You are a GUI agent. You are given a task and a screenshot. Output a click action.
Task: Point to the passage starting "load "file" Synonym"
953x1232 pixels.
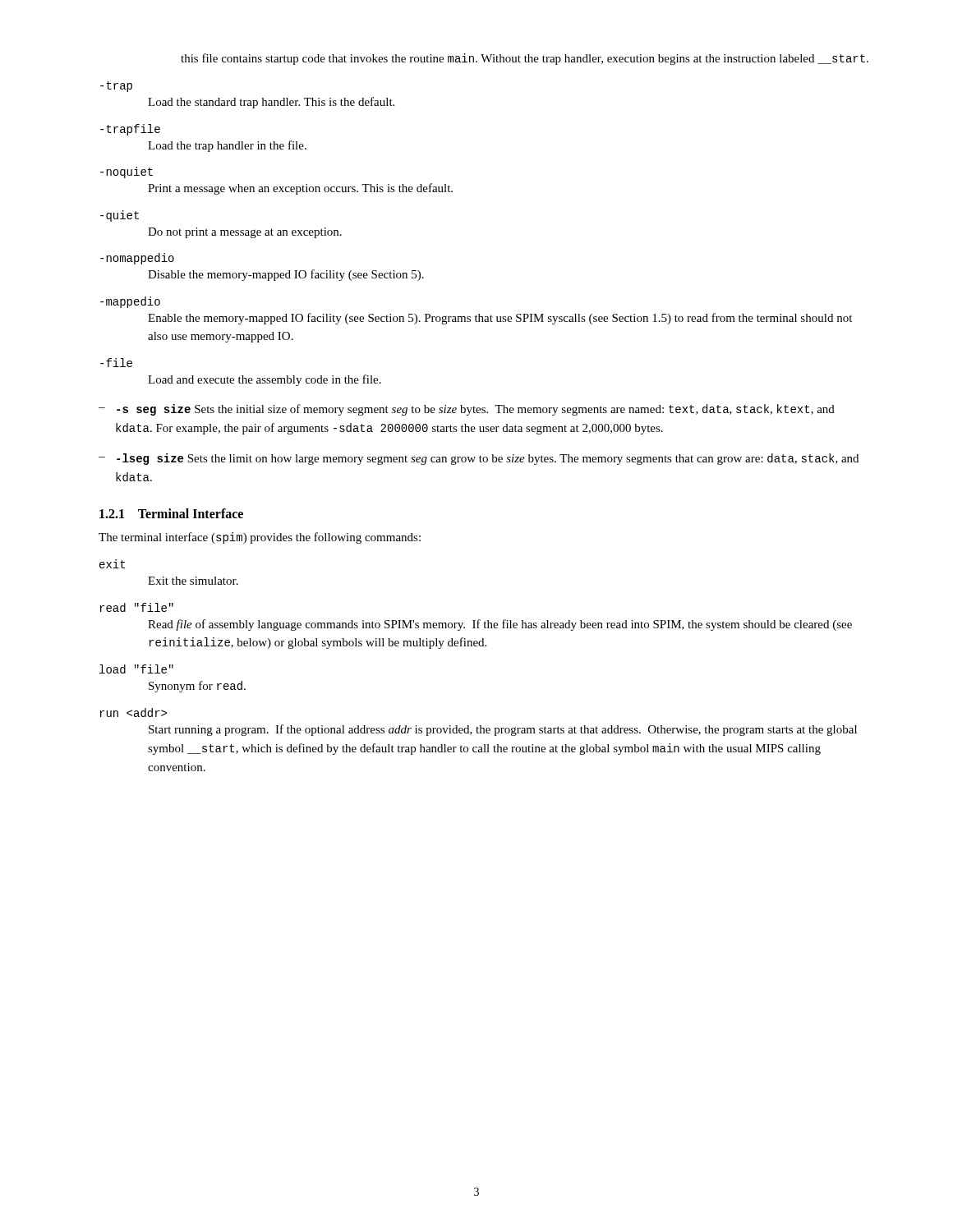coord(136,669)
